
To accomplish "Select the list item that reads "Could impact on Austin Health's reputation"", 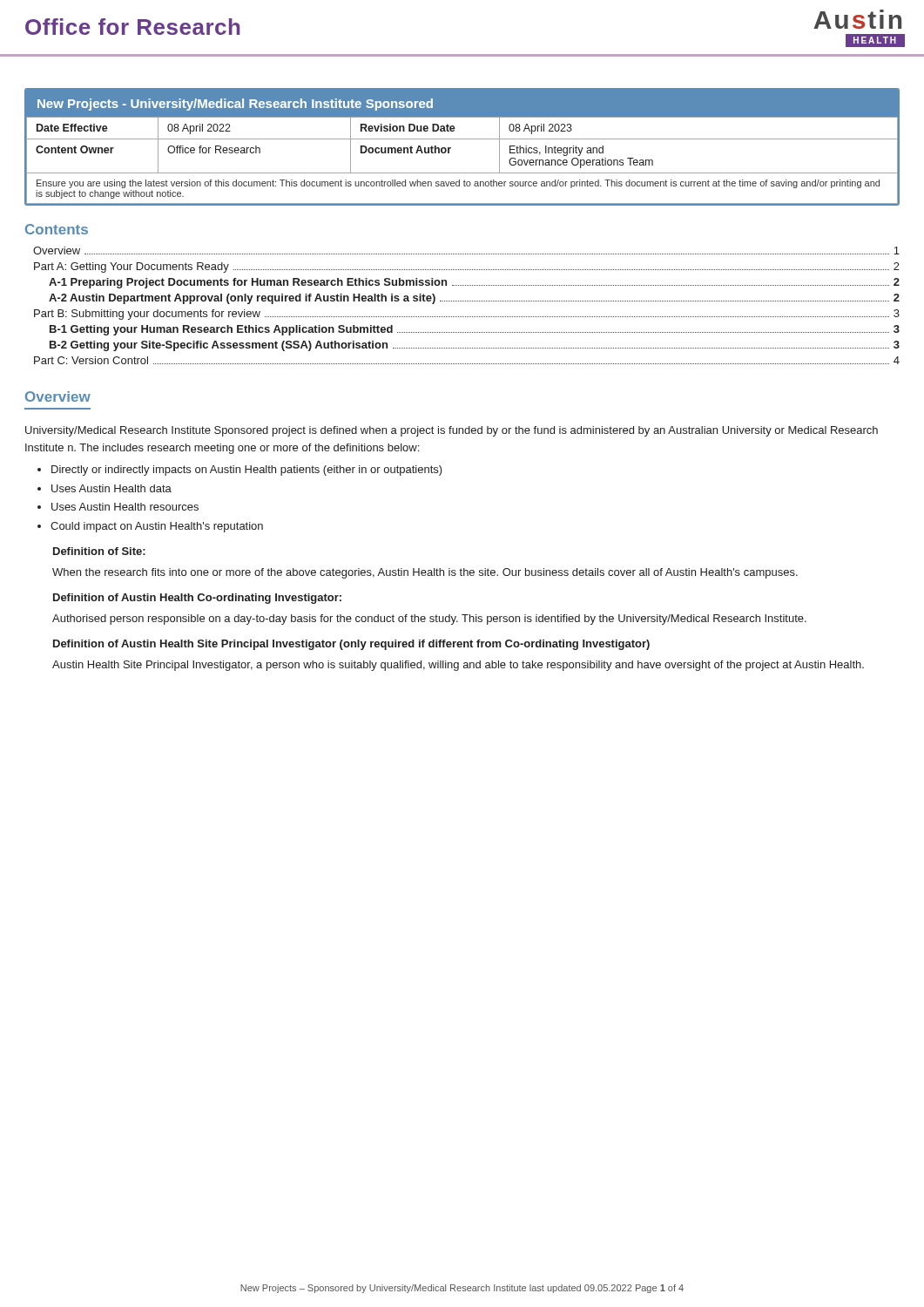I will coord(157,525).
